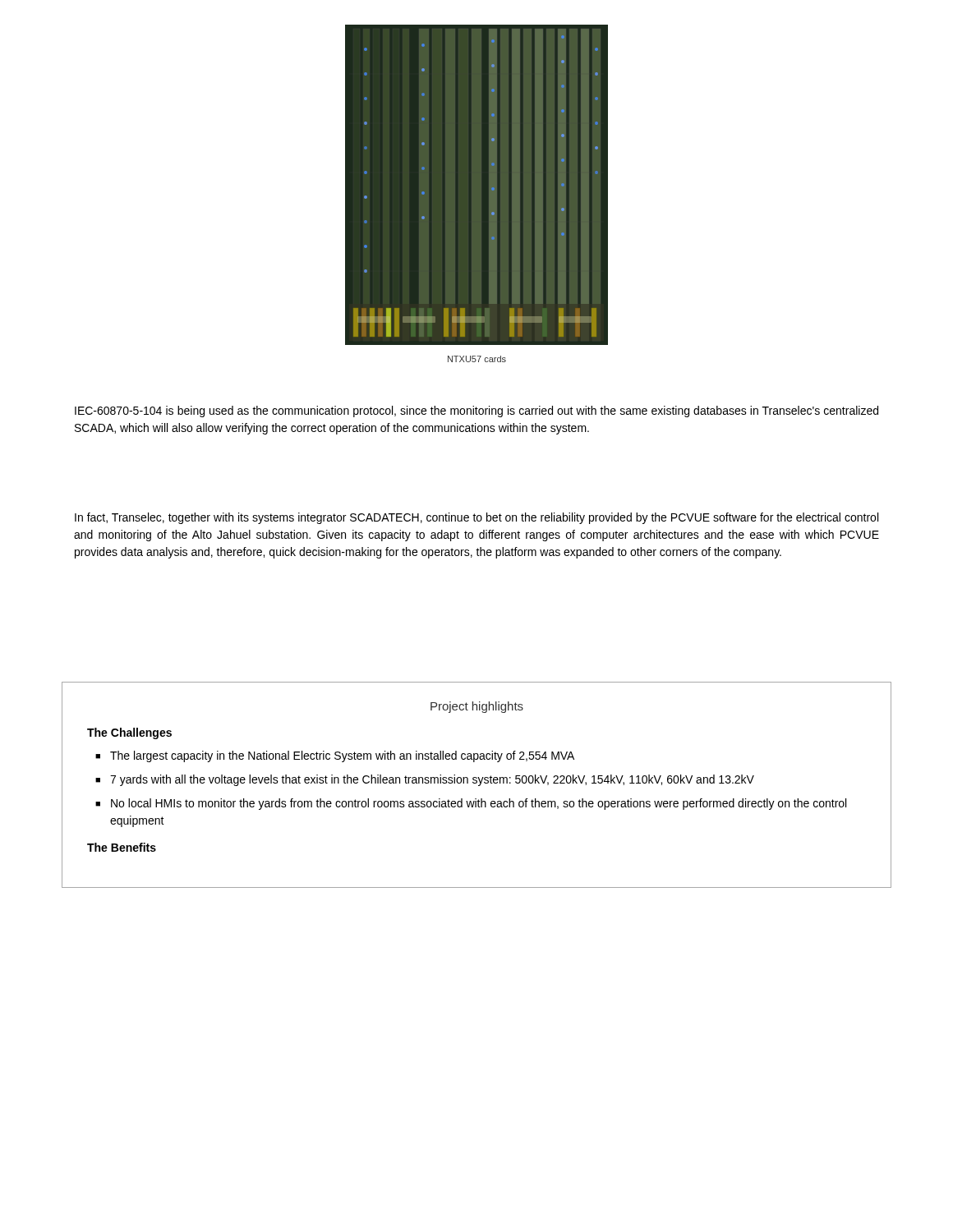The width and height of the screenshot is (953, 1232).
Task: Locate the section header that reads "The Benefits"
Action: (122, 848)
